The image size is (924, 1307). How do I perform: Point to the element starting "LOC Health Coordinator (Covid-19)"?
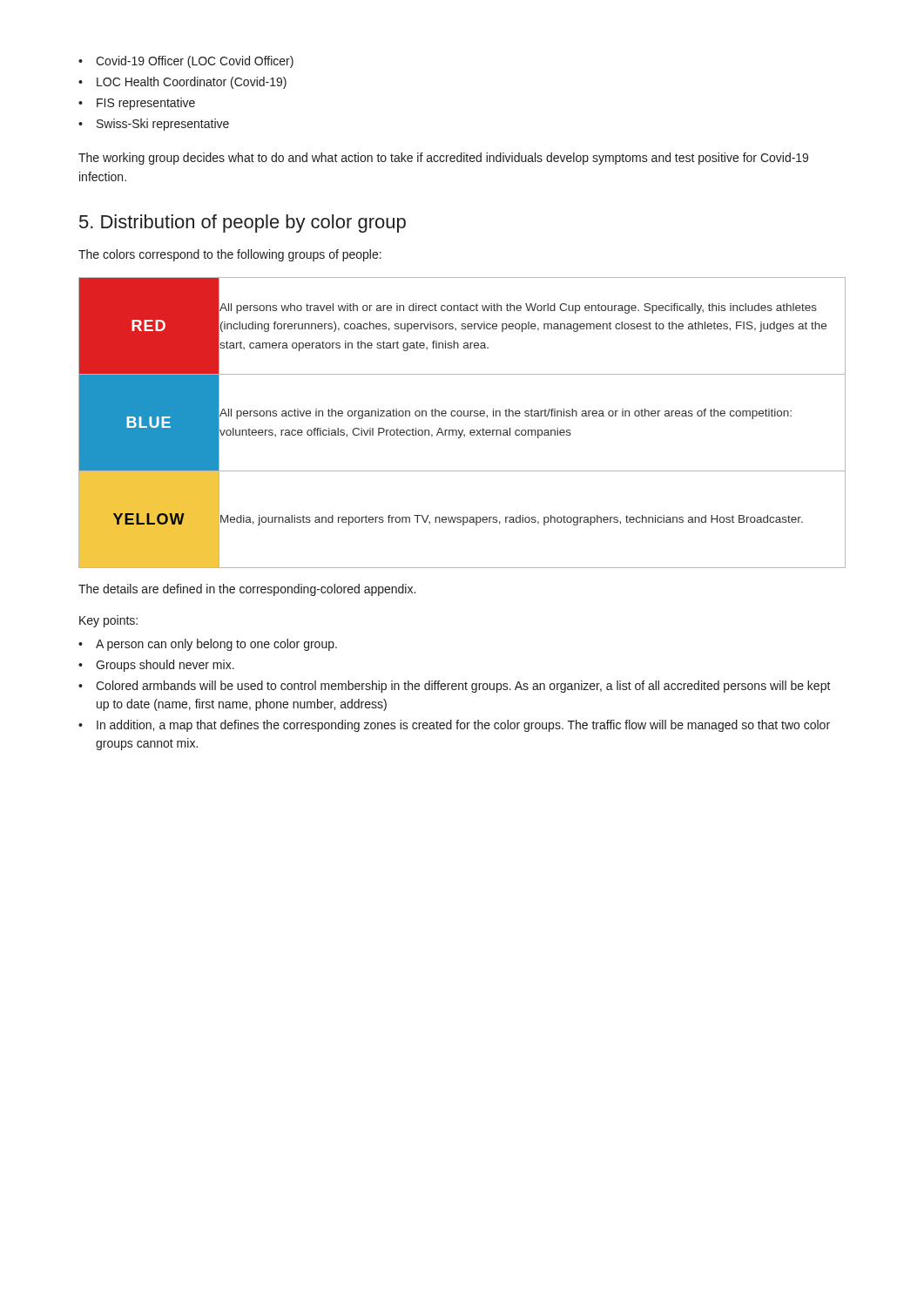(x=191, y=82)
